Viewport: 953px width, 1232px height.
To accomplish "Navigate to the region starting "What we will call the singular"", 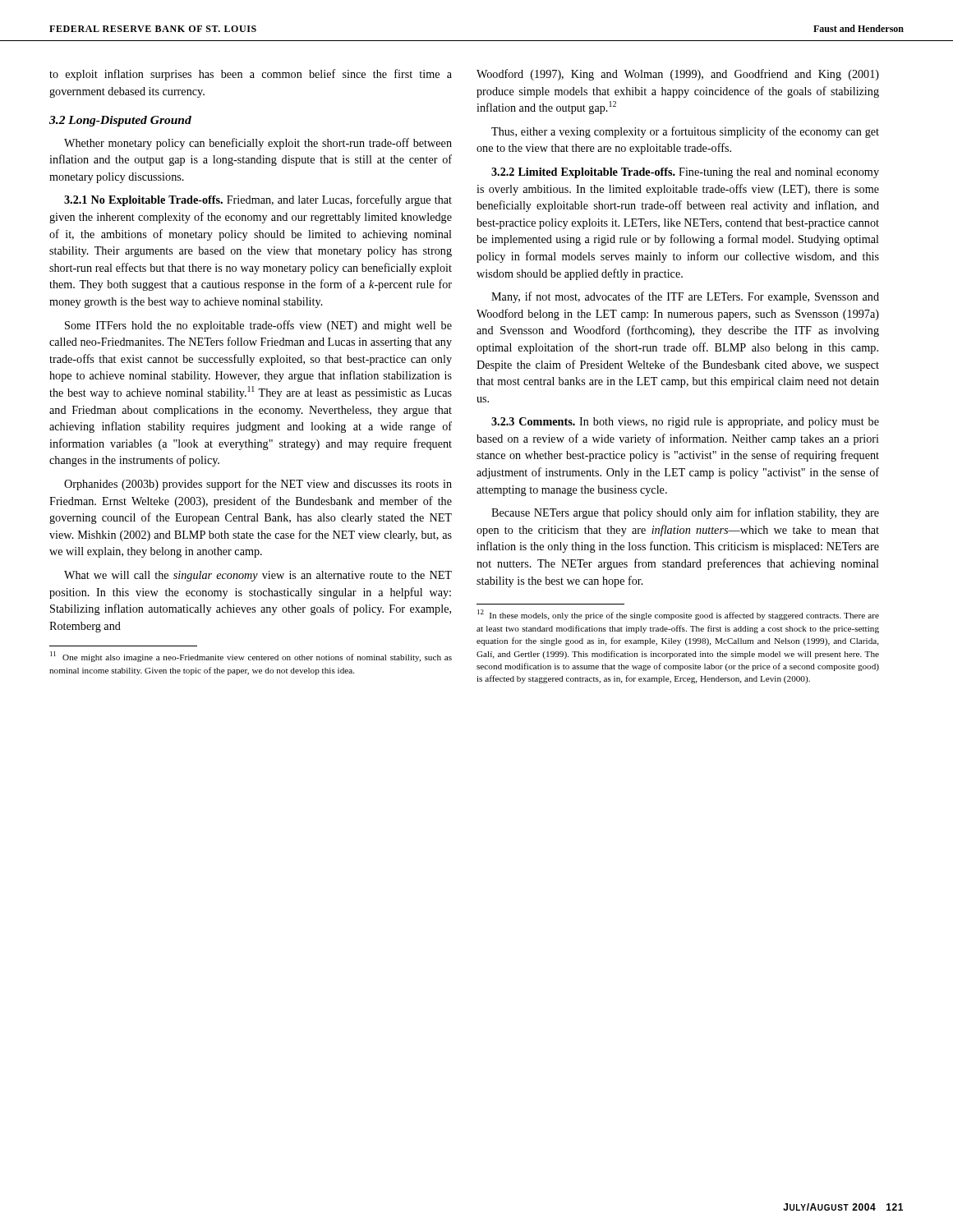I will [x=251, y=600].
